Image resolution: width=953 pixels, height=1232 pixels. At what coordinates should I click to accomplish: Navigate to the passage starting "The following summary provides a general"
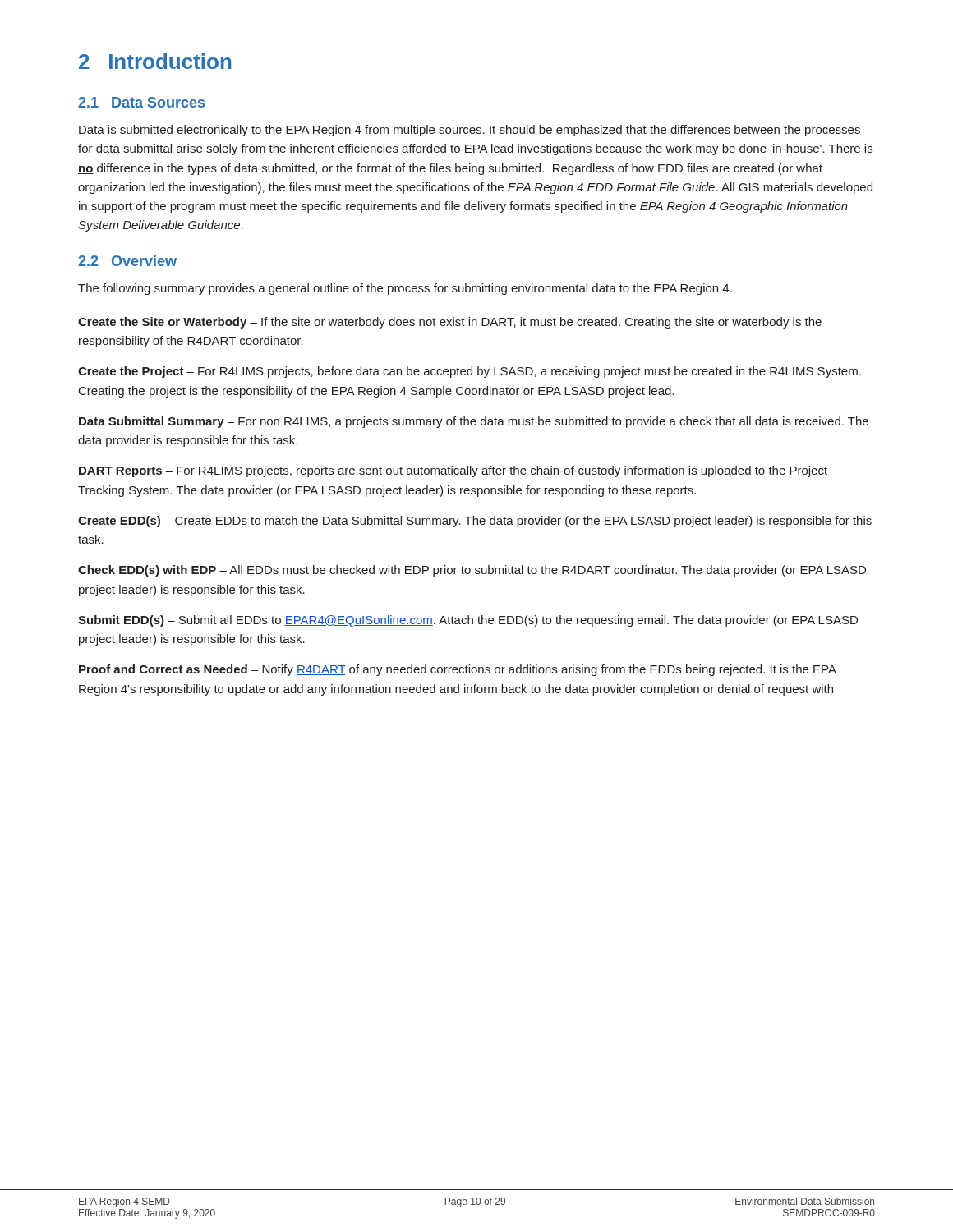coord(405,287)
